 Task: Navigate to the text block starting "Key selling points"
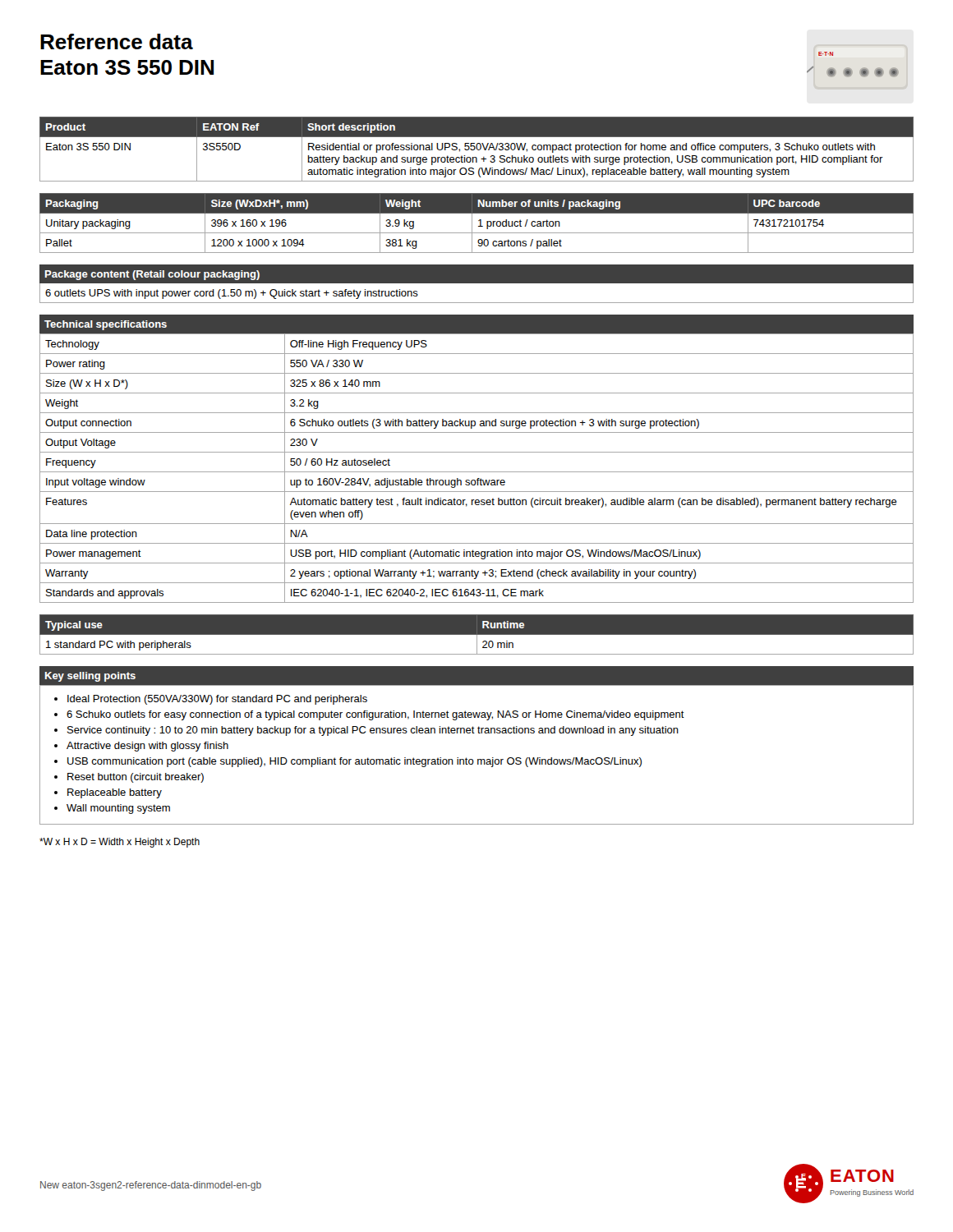pyautogui.click(x=90, y=676)
